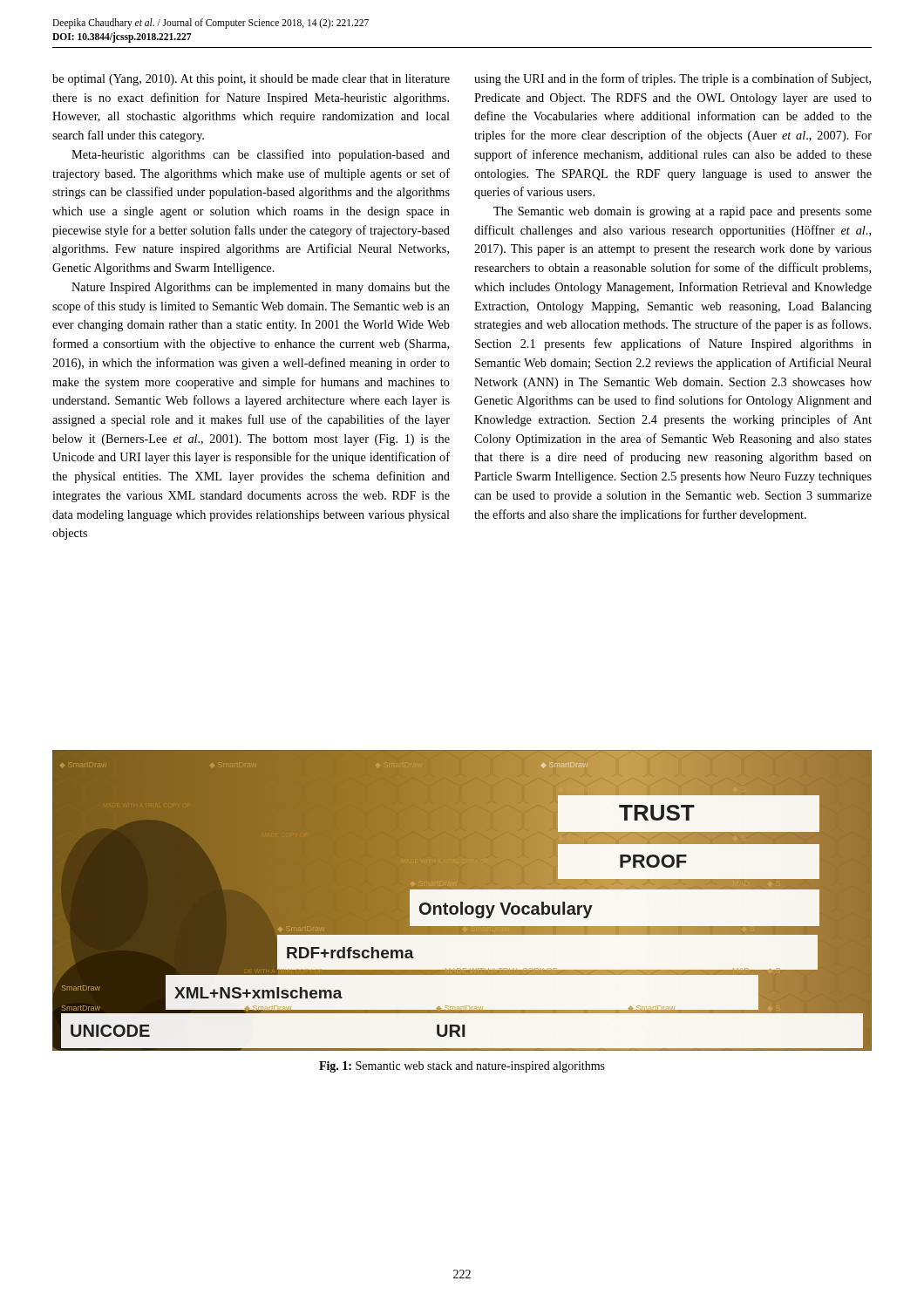Screen dimensions: 1308x924
Task: Find the block on this page that starts "using the URI and in the"
Action: (673, 297)
